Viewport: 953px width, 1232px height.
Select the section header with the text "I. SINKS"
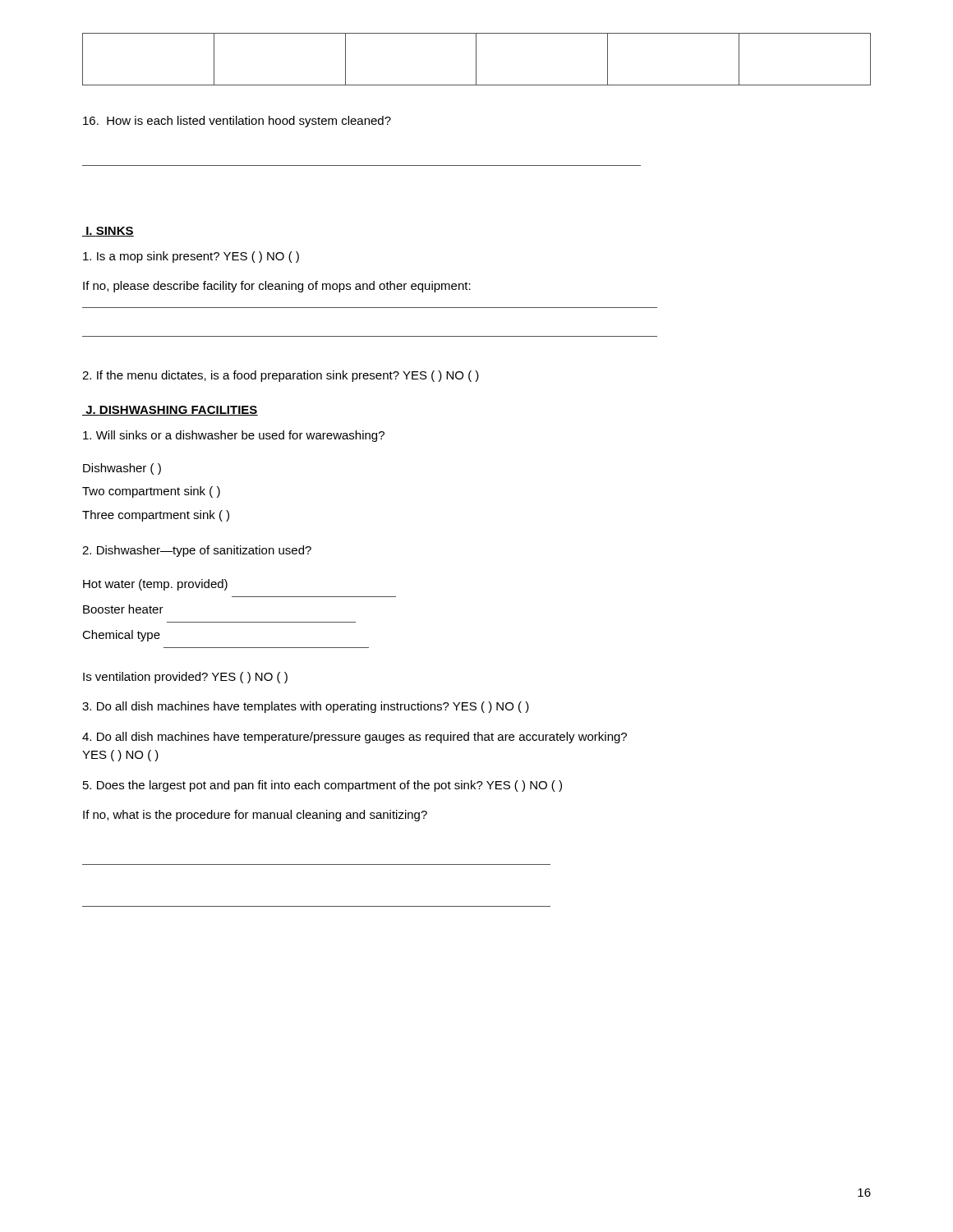coord(108,230)
